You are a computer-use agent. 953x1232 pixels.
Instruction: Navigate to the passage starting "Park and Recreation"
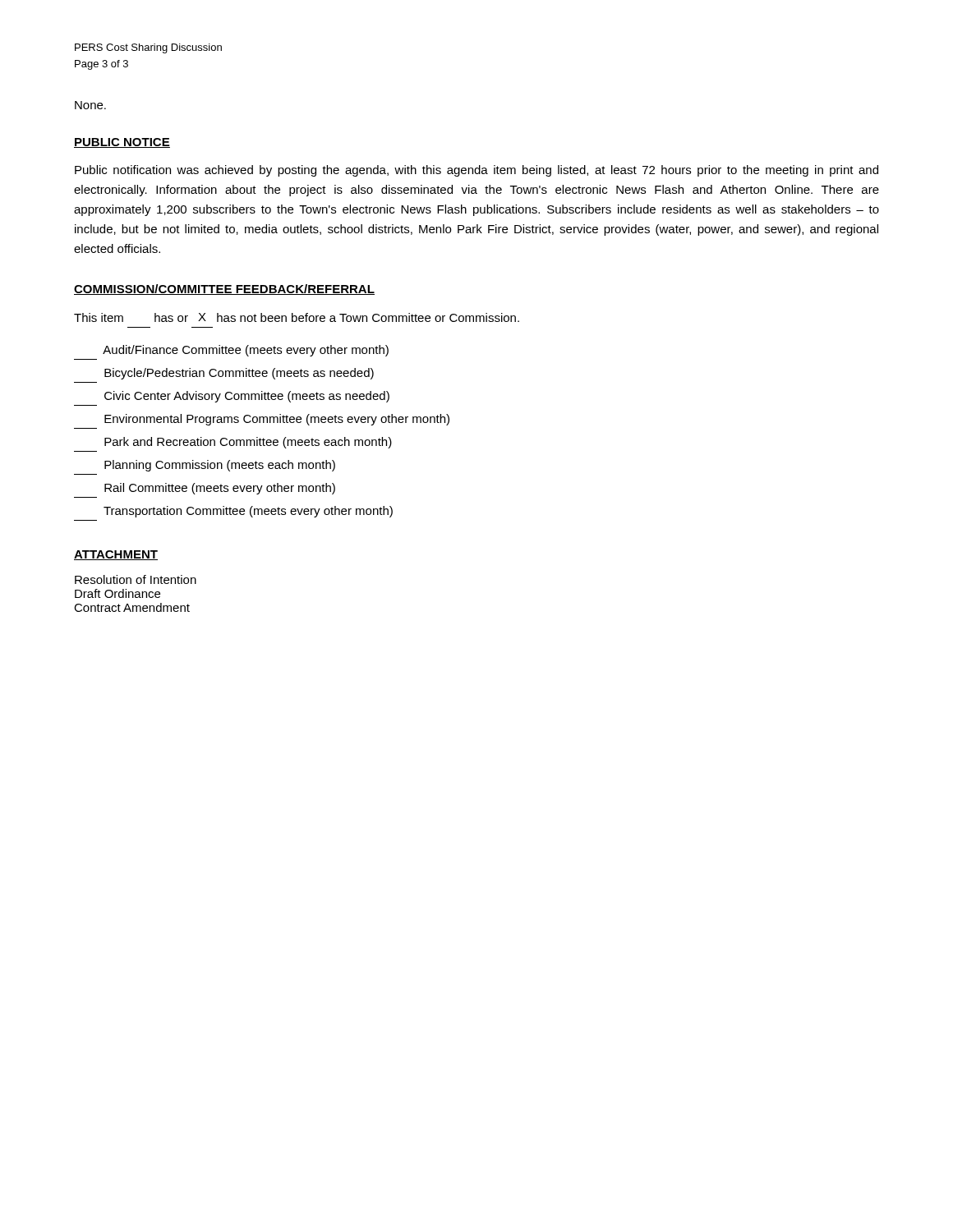233,441
